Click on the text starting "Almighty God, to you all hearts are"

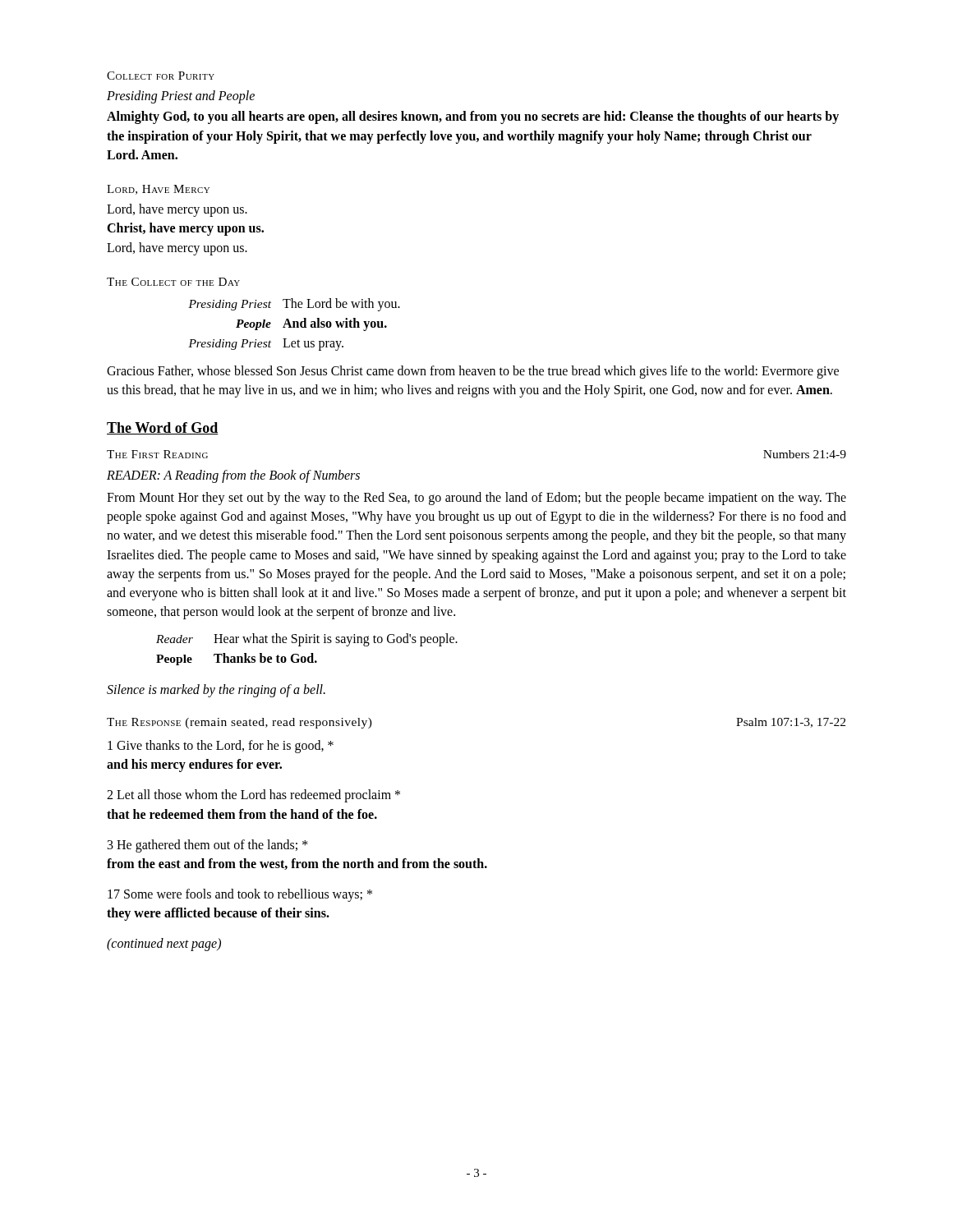pyautogui.click(x=473, y=136)
